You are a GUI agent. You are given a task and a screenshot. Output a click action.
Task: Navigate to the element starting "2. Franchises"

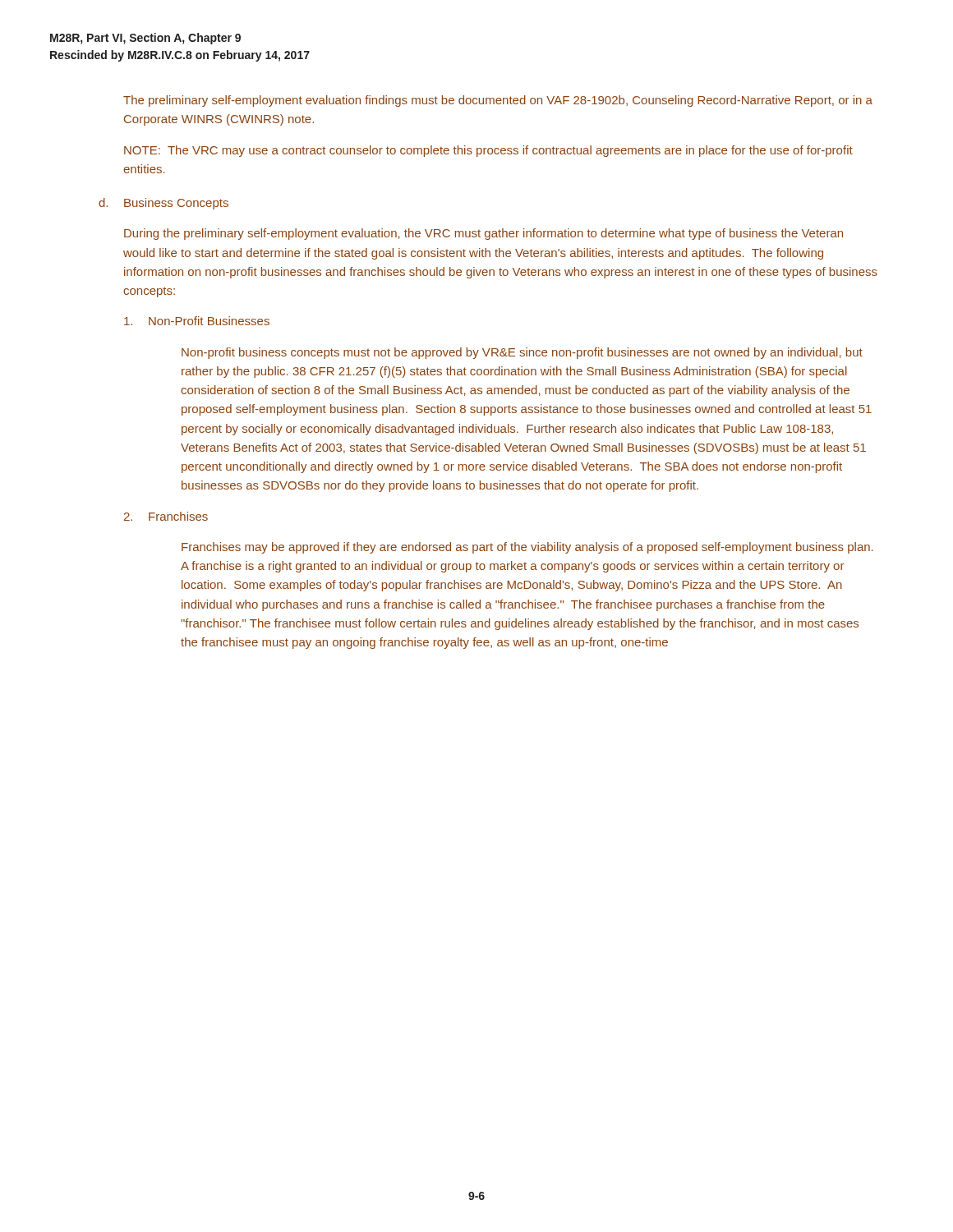coord(166,516)
